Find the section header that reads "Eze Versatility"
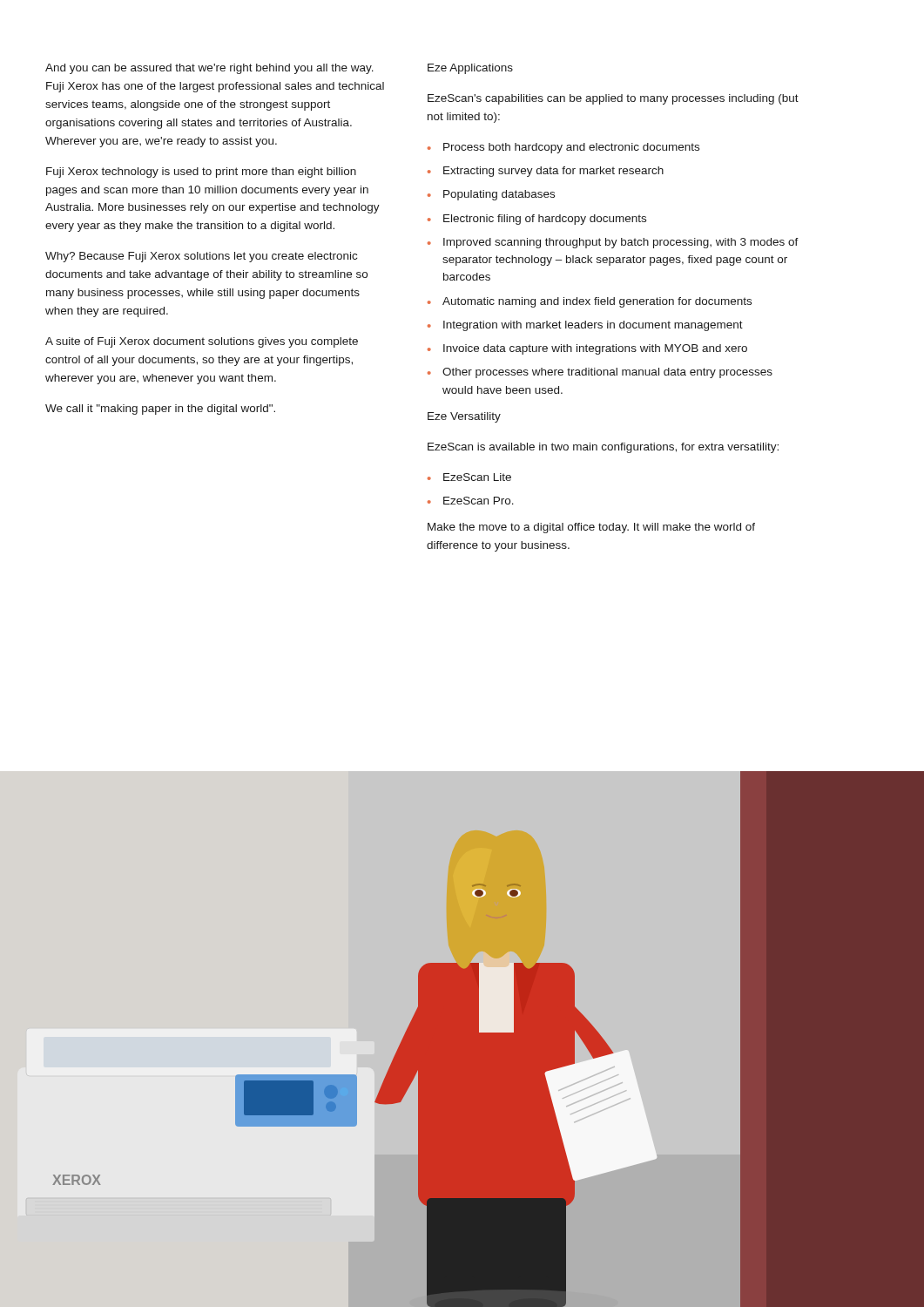The height and width of the screenshot is (1307, 924). tap(464, 417)
